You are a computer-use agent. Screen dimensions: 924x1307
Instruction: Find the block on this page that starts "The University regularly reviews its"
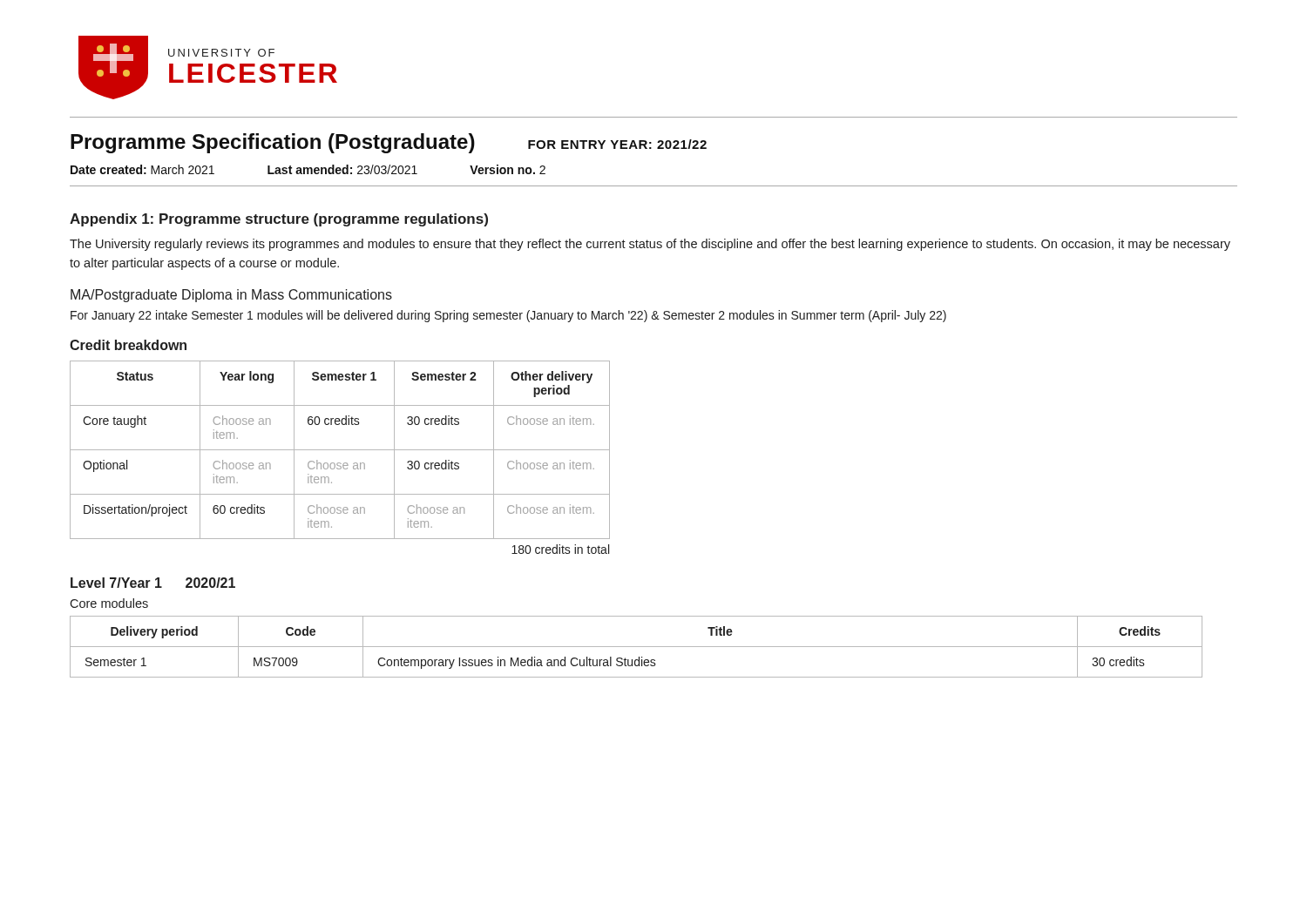[654, 254]
